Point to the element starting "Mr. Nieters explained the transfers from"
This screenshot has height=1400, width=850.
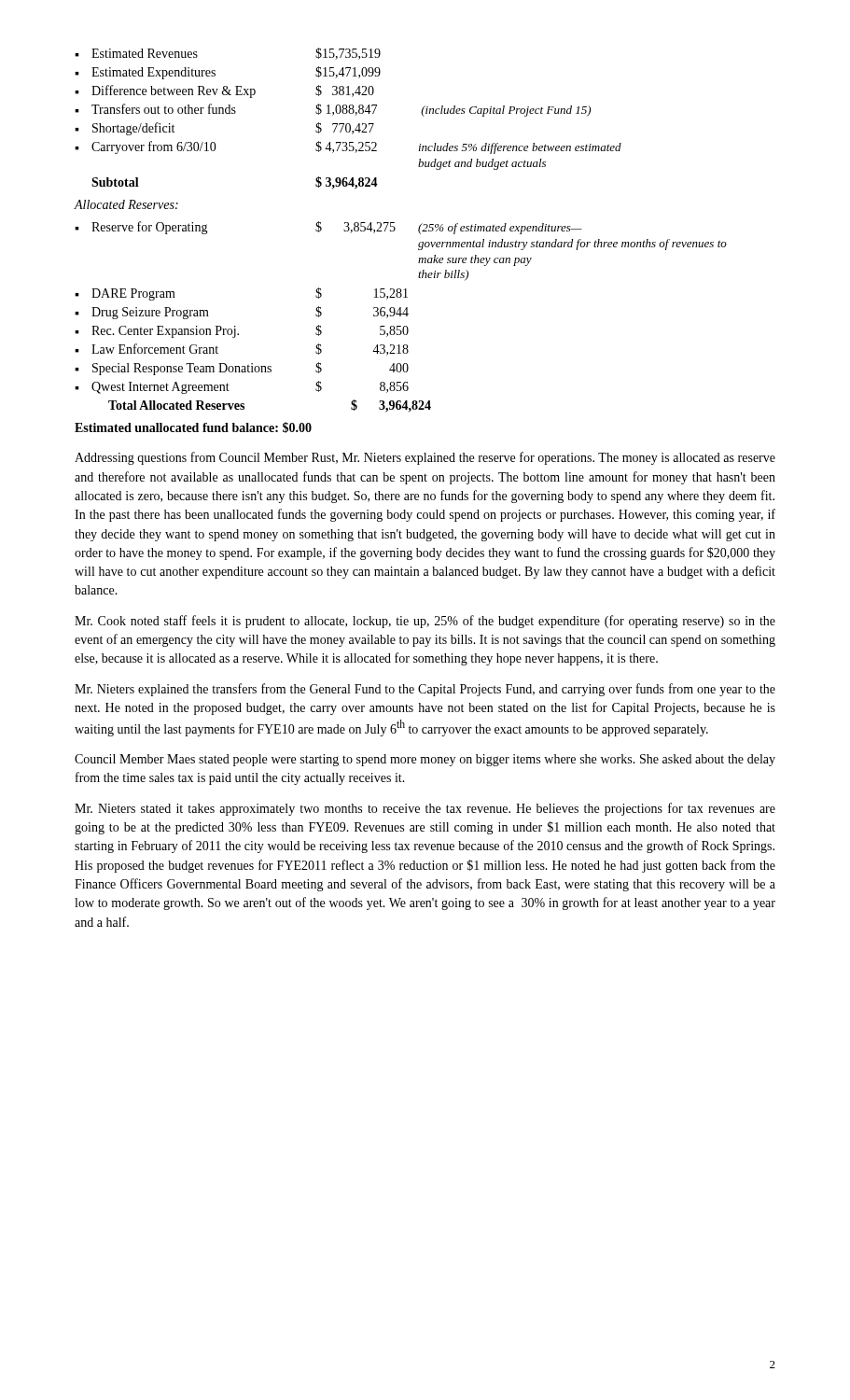pos(425,709)
